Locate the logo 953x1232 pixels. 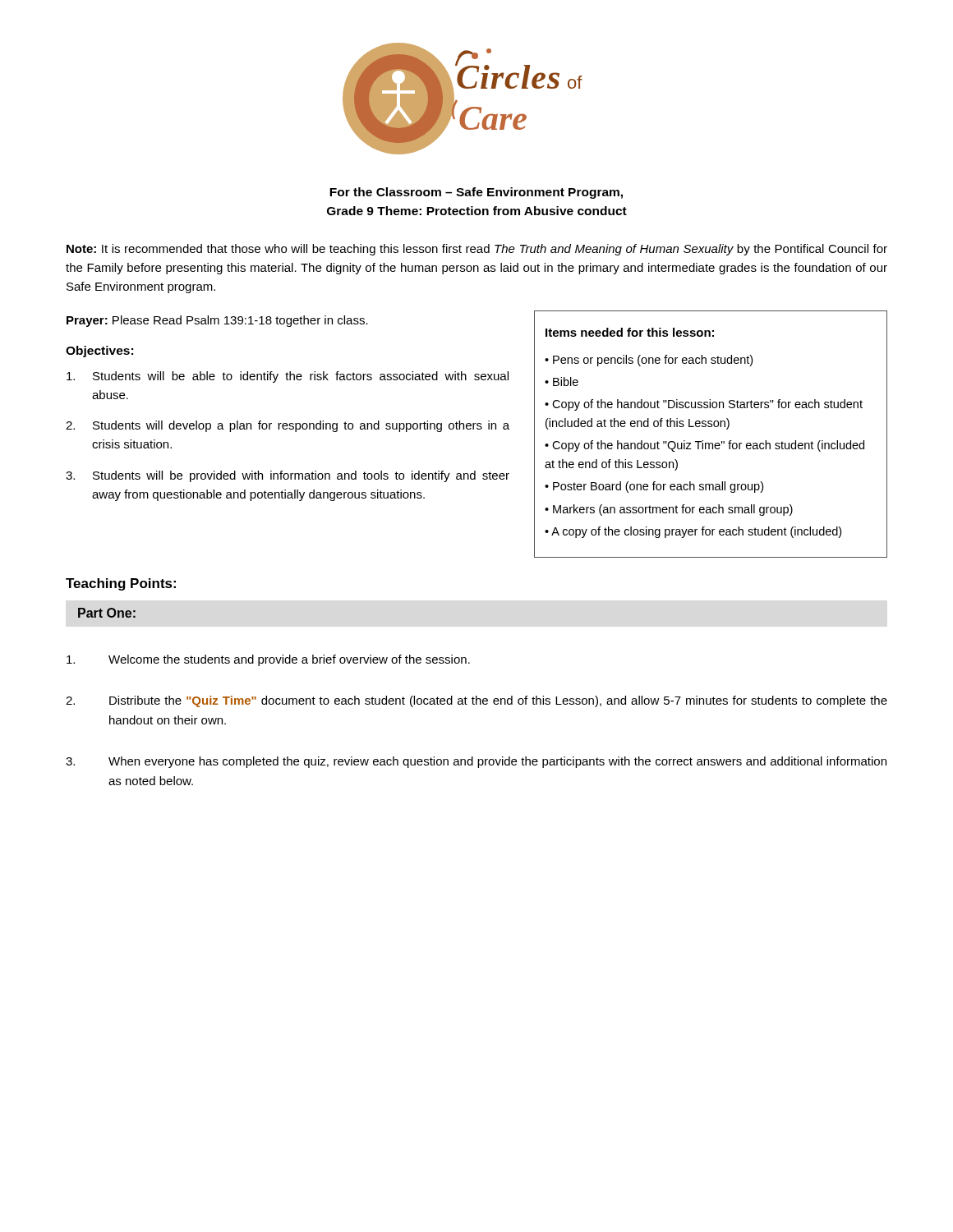coord(476,100)
